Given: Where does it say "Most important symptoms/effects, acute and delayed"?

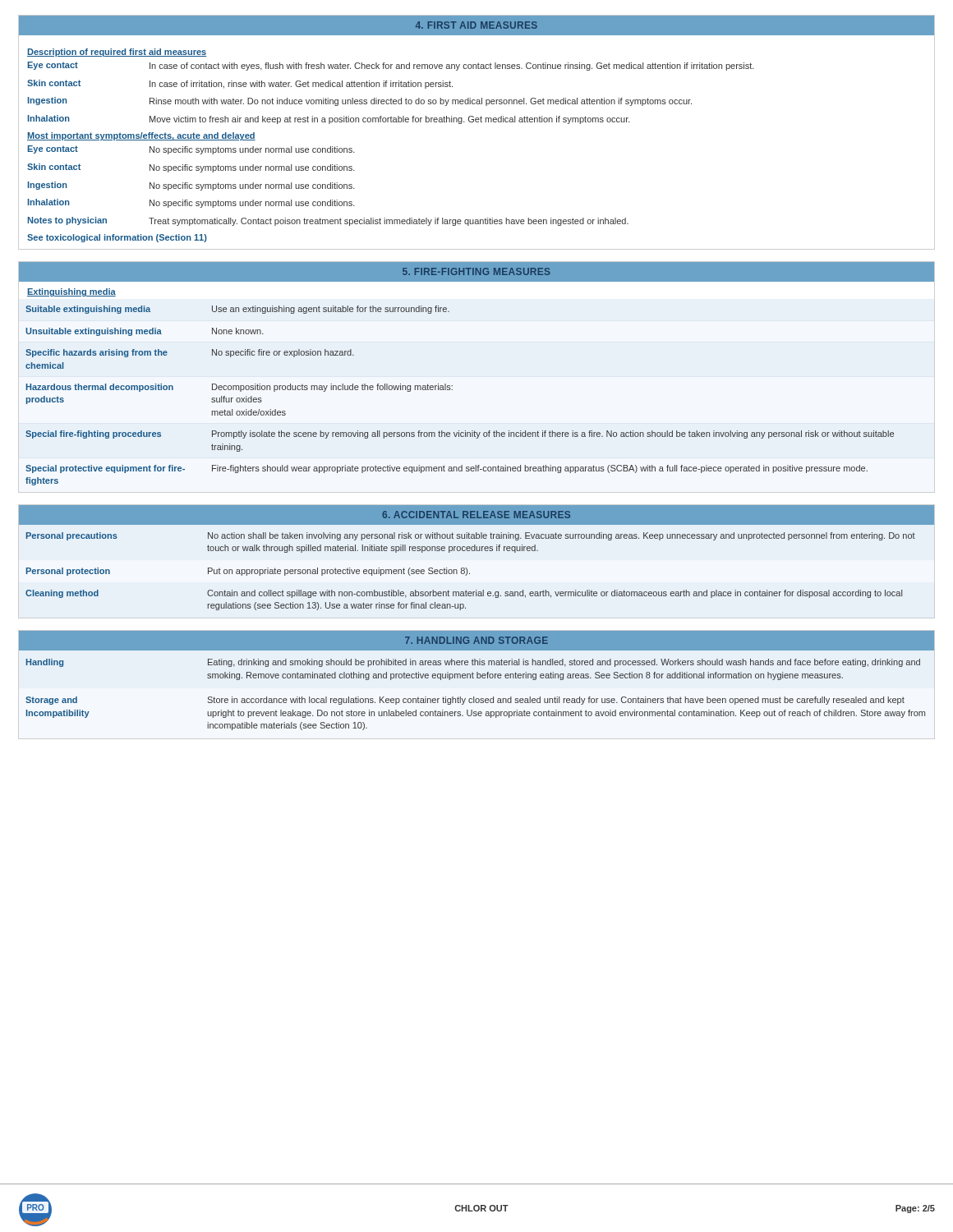Looking at the screenshot, I should coord(141,136).
